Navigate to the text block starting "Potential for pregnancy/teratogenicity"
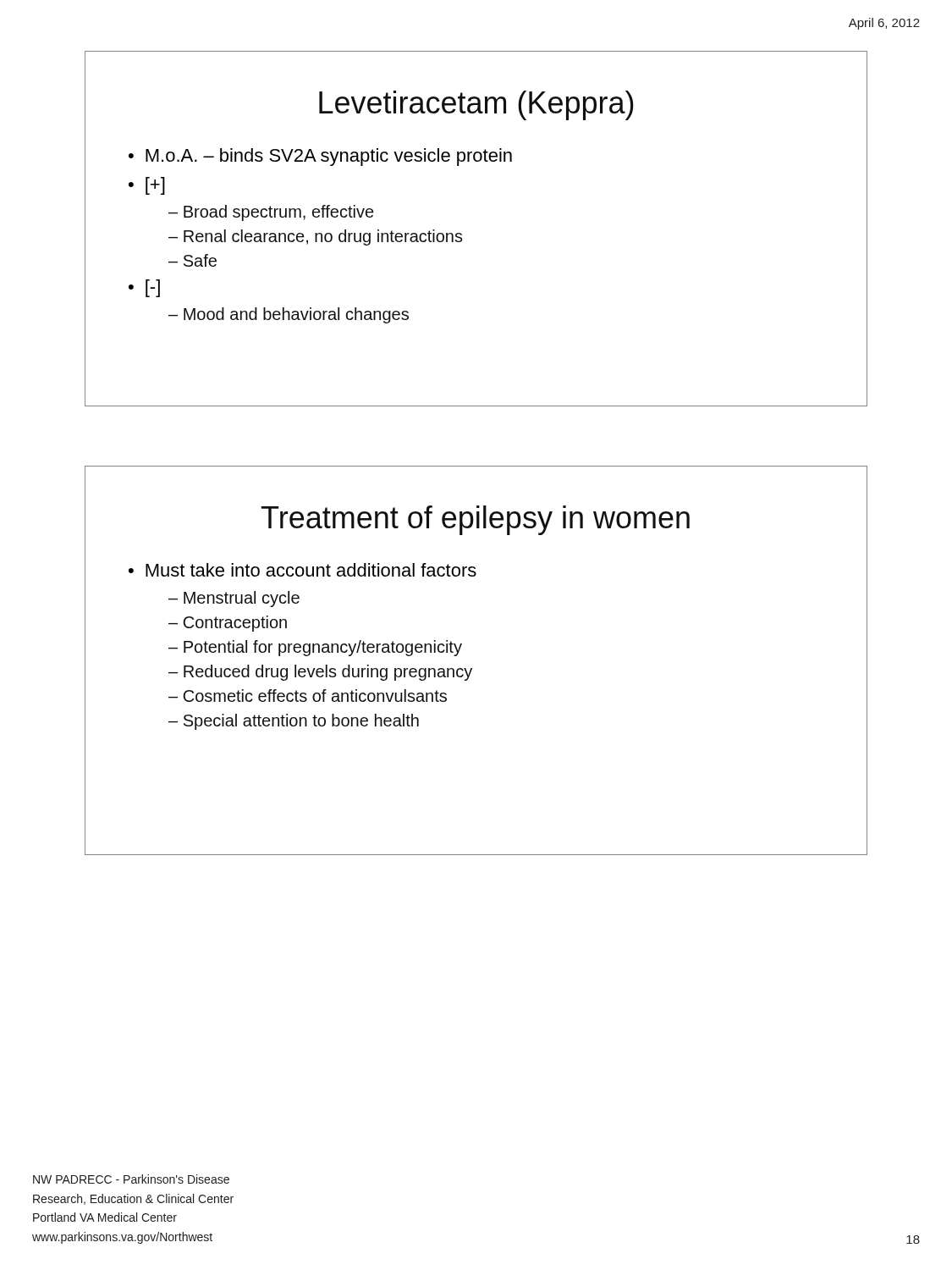The image size is (952, 1270). pyautogui.click(x=322, y=647)
